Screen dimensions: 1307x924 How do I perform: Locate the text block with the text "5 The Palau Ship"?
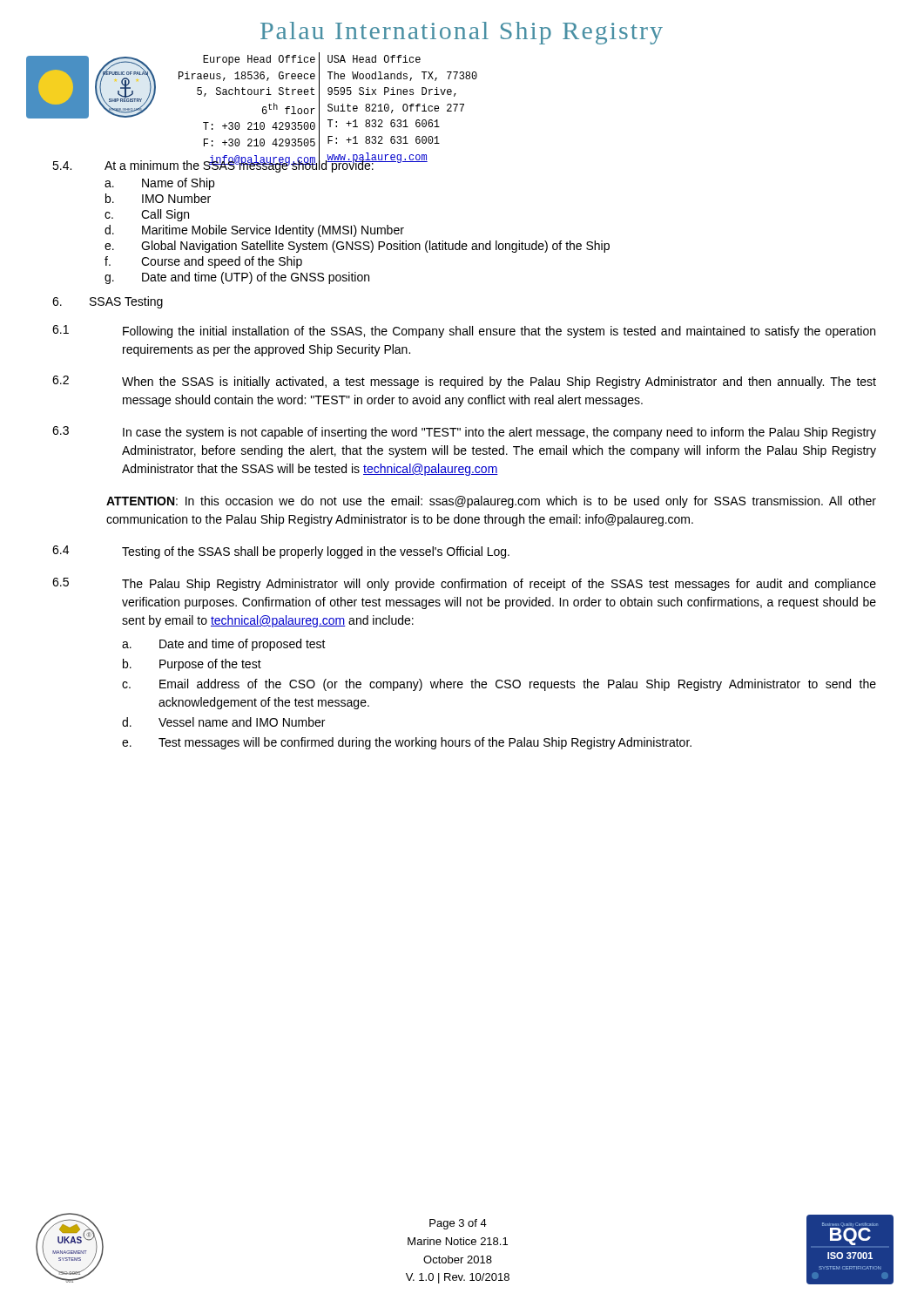(464, 584)
